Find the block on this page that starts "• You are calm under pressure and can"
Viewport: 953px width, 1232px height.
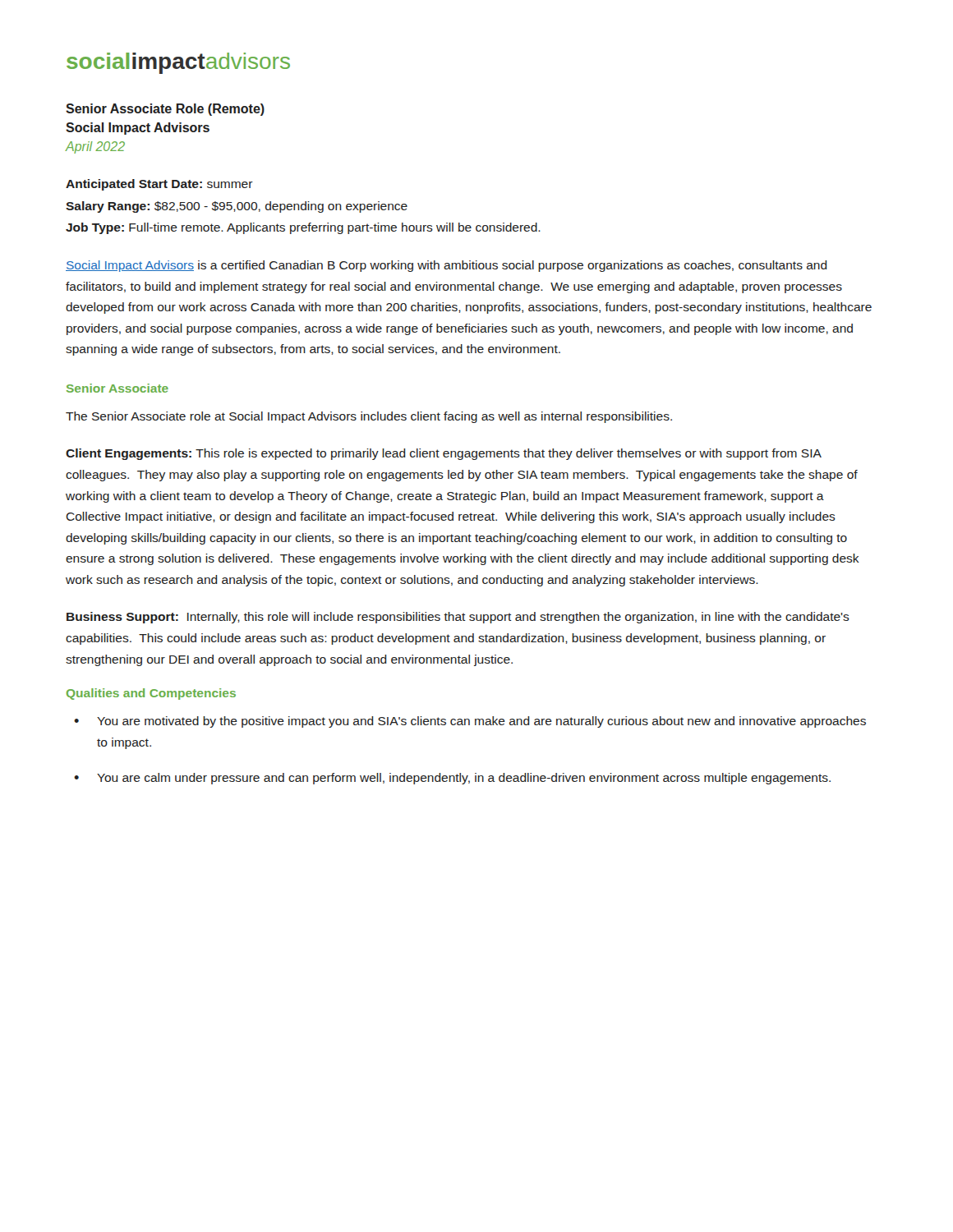point(476,779)
